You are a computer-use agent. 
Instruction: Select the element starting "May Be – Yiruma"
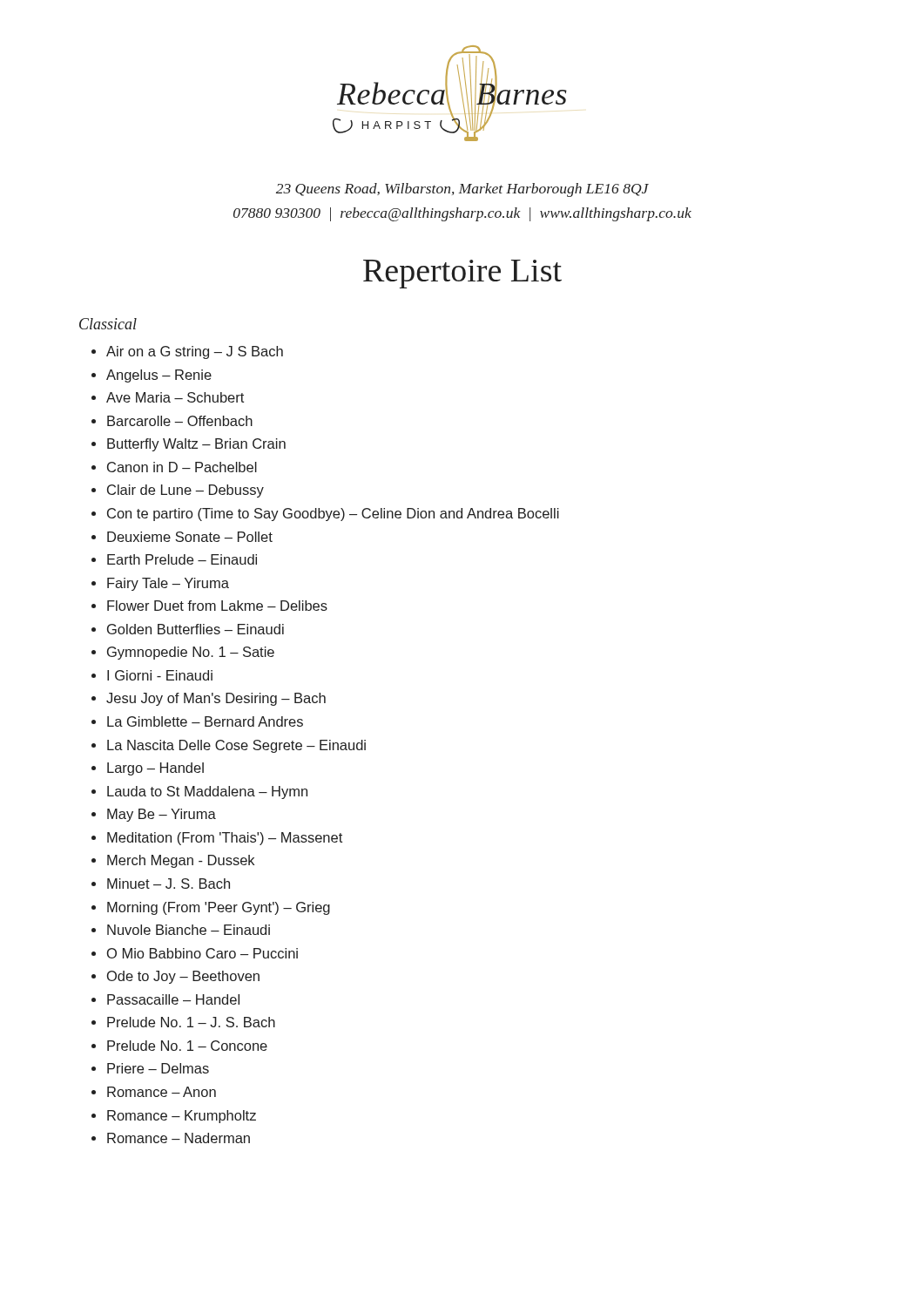point(161,814)
